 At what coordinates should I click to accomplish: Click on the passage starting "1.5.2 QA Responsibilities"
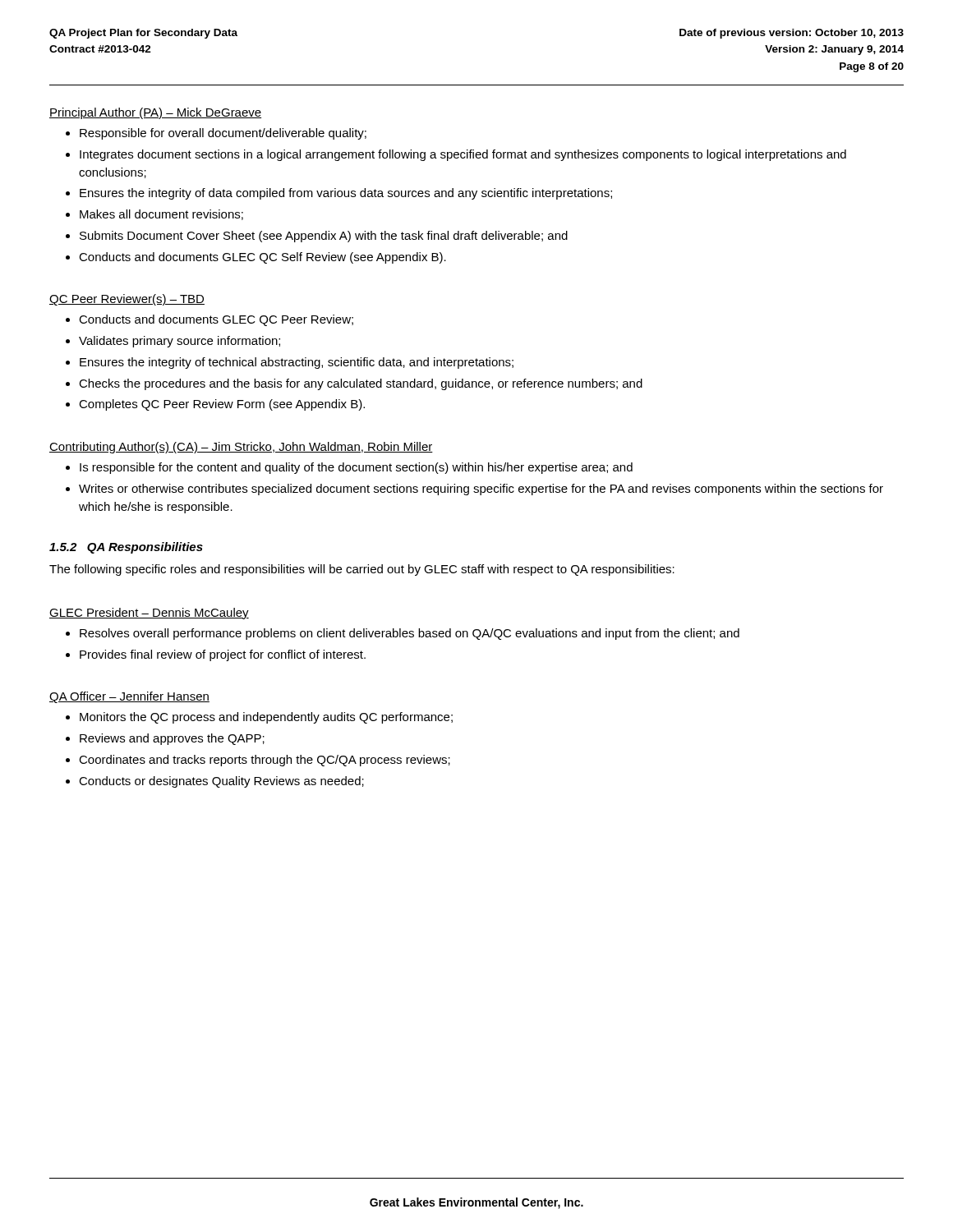pos(126,547)
